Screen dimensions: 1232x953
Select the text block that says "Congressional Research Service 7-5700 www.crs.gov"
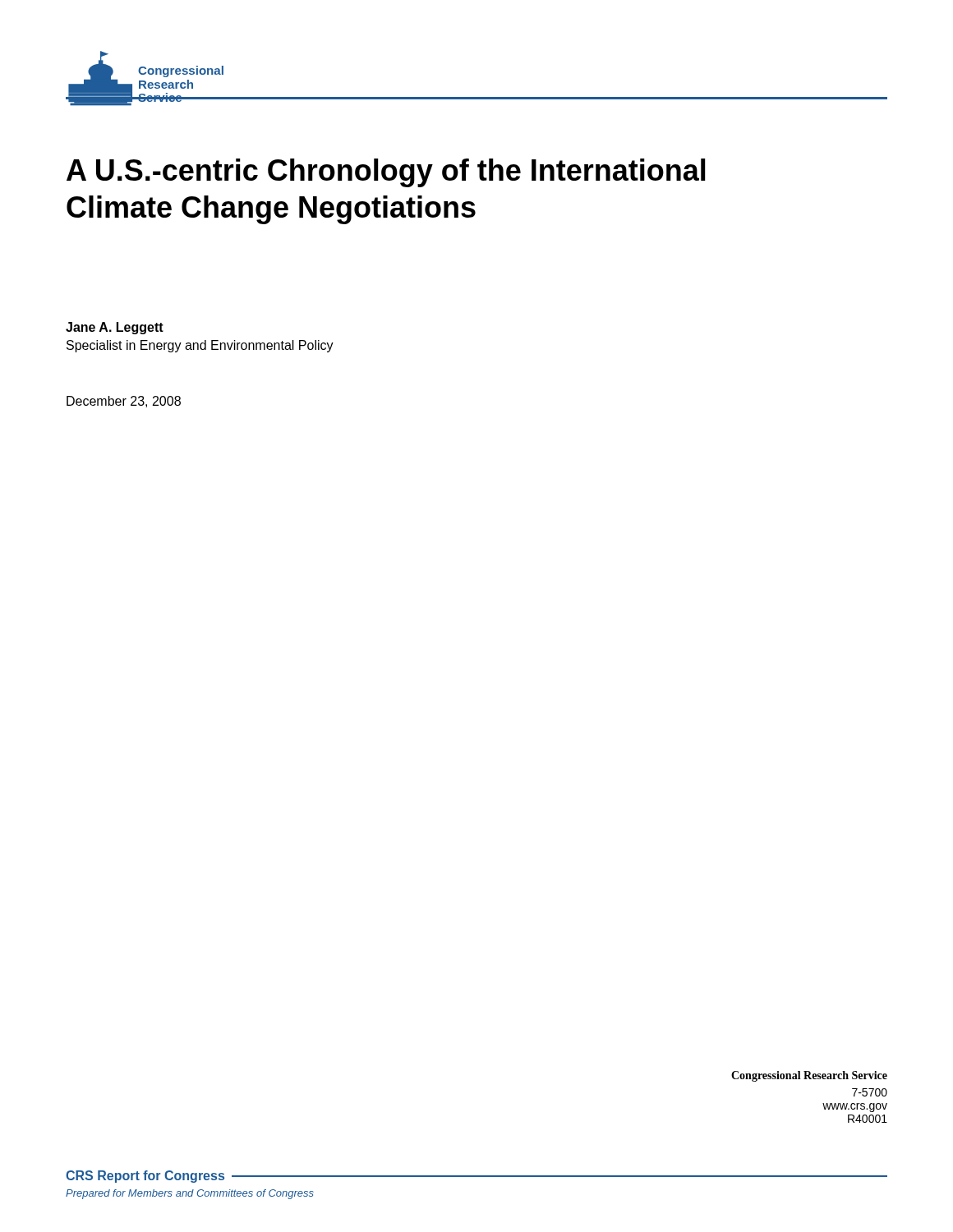click(x=809, y=1076)
